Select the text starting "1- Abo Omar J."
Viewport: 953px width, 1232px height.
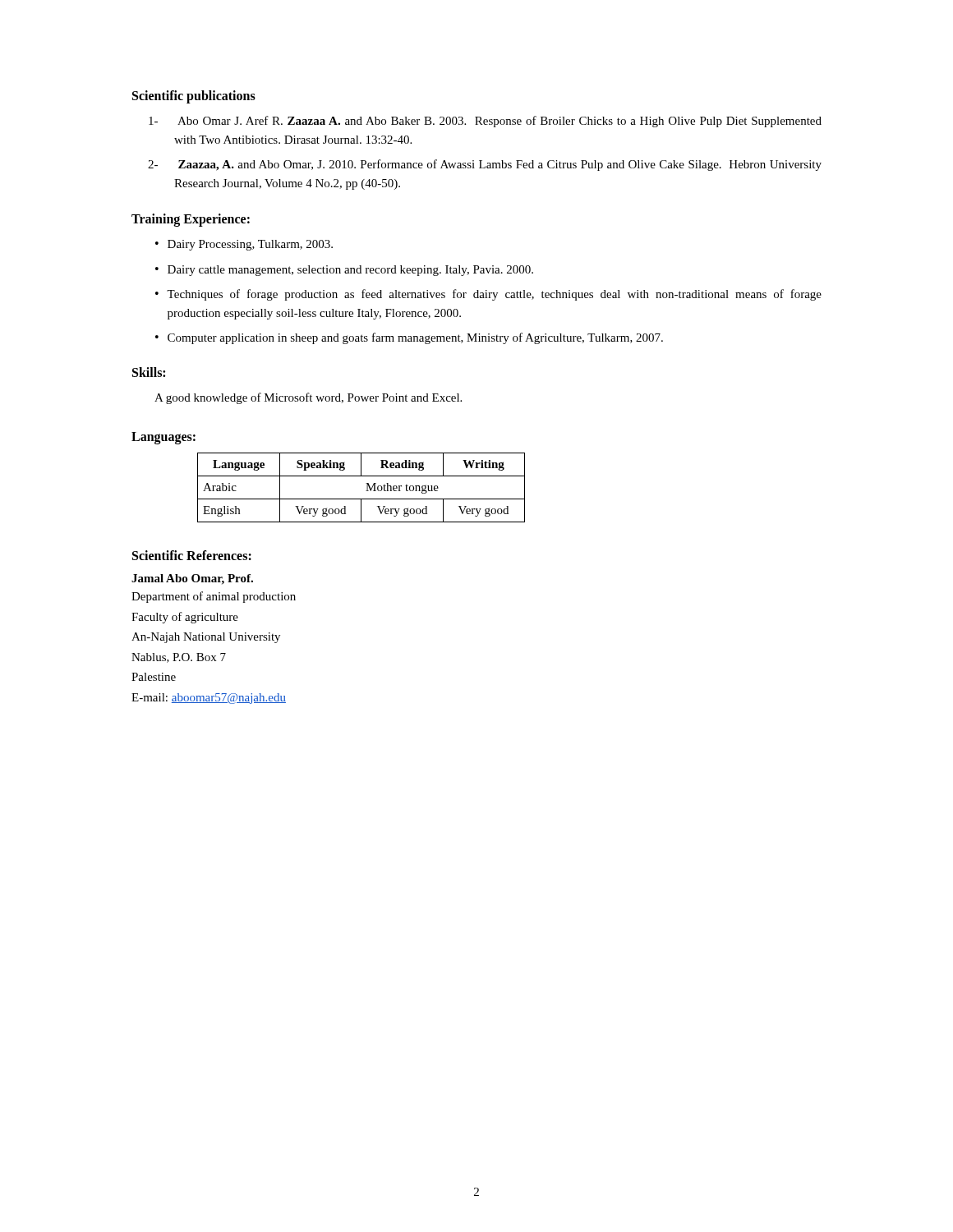(x=485, y=130)
